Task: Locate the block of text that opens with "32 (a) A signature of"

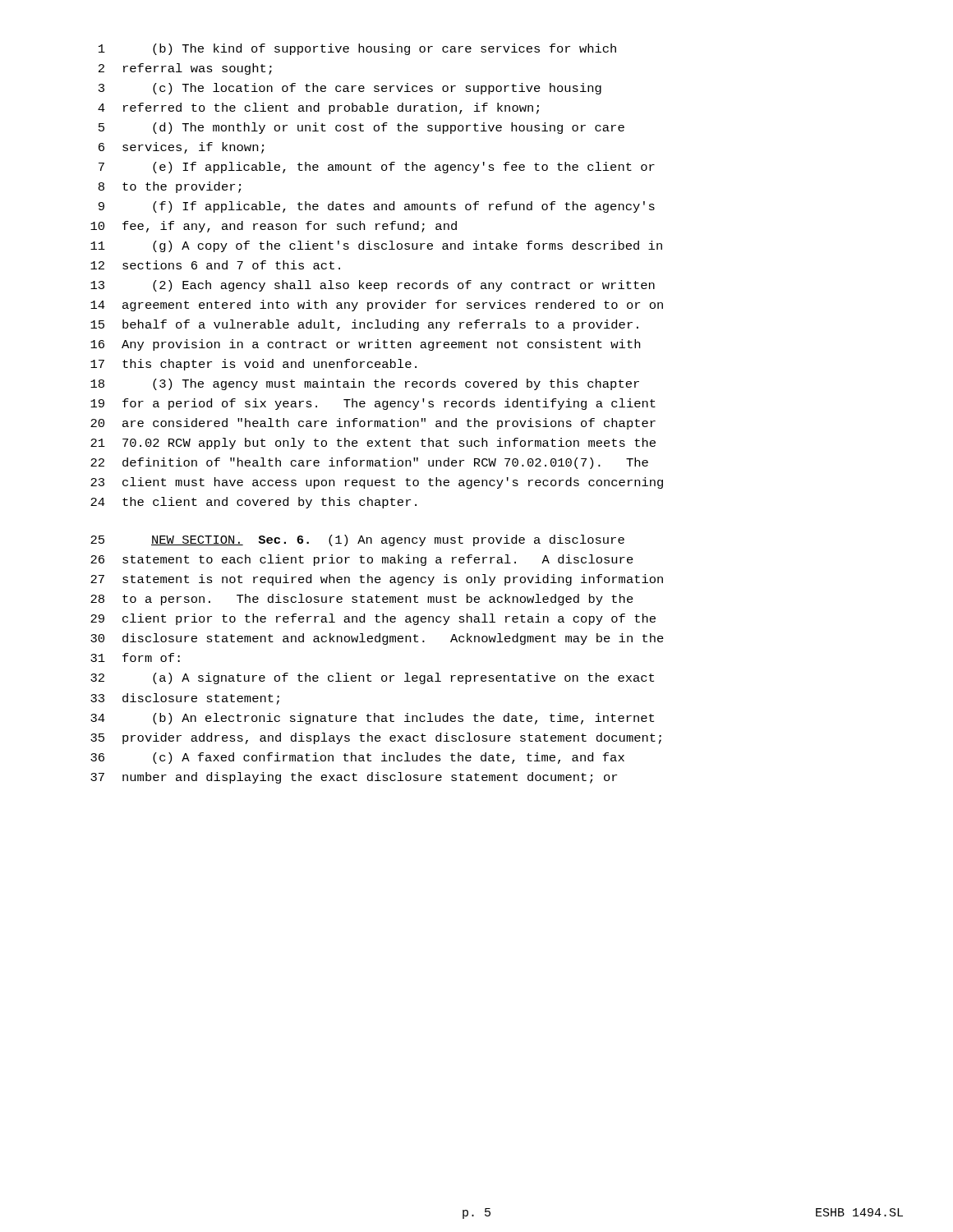Action: tap(485, 689)
